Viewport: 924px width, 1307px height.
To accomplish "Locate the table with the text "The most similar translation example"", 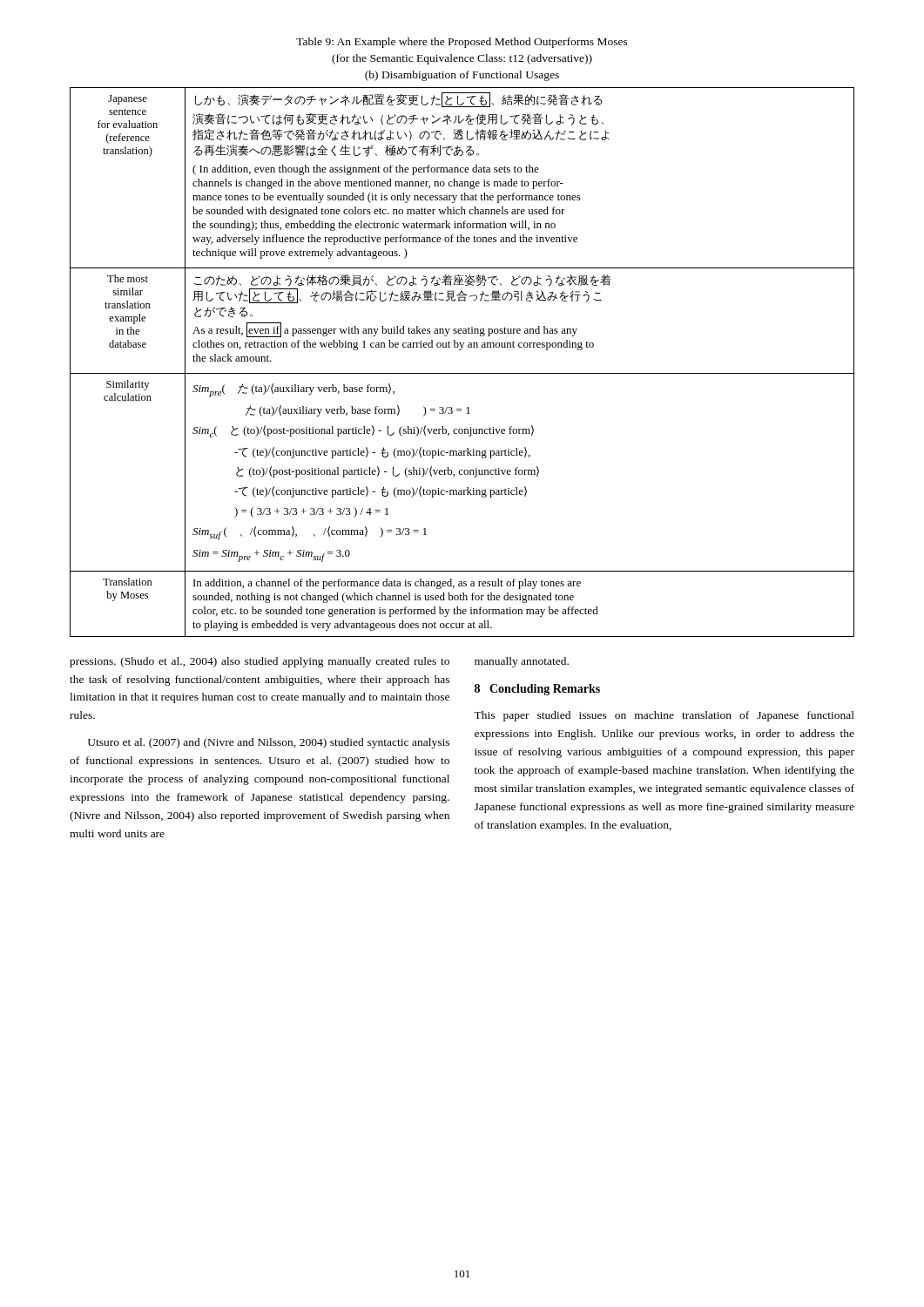I will click(x=462, y=362).
